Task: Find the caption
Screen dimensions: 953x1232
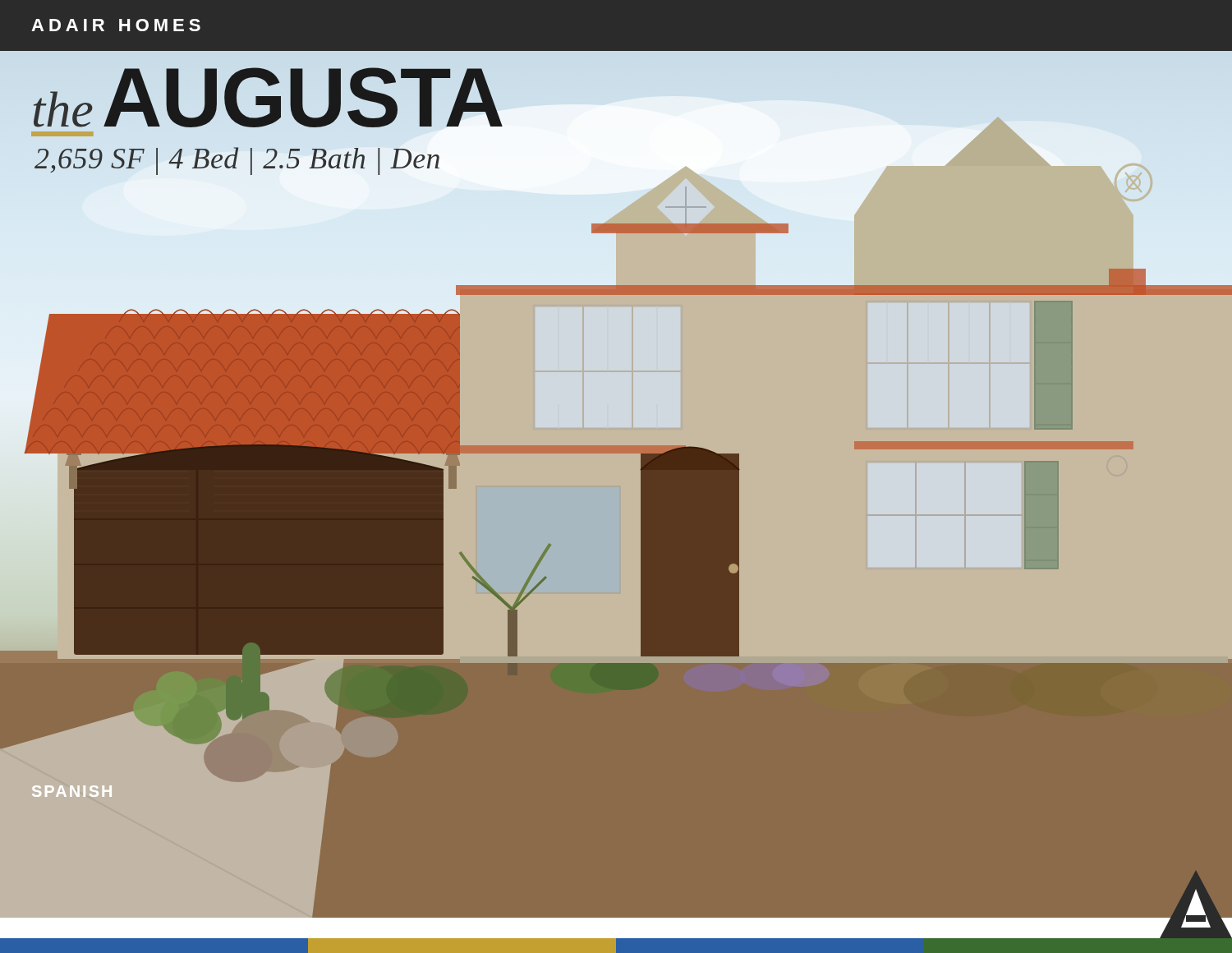Action: pos(73,791)
